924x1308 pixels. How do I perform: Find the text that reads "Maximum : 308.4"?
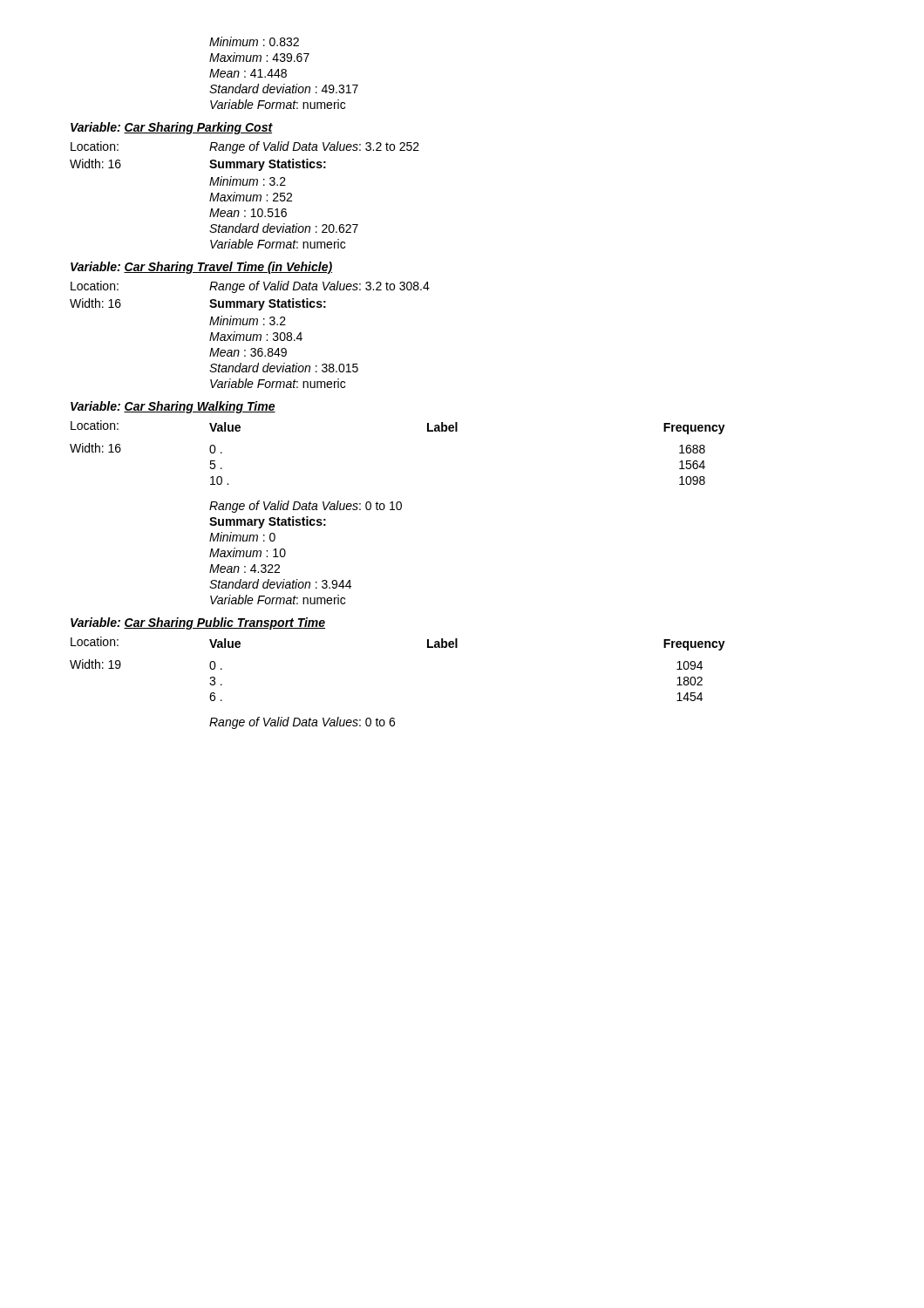[256, 337]
